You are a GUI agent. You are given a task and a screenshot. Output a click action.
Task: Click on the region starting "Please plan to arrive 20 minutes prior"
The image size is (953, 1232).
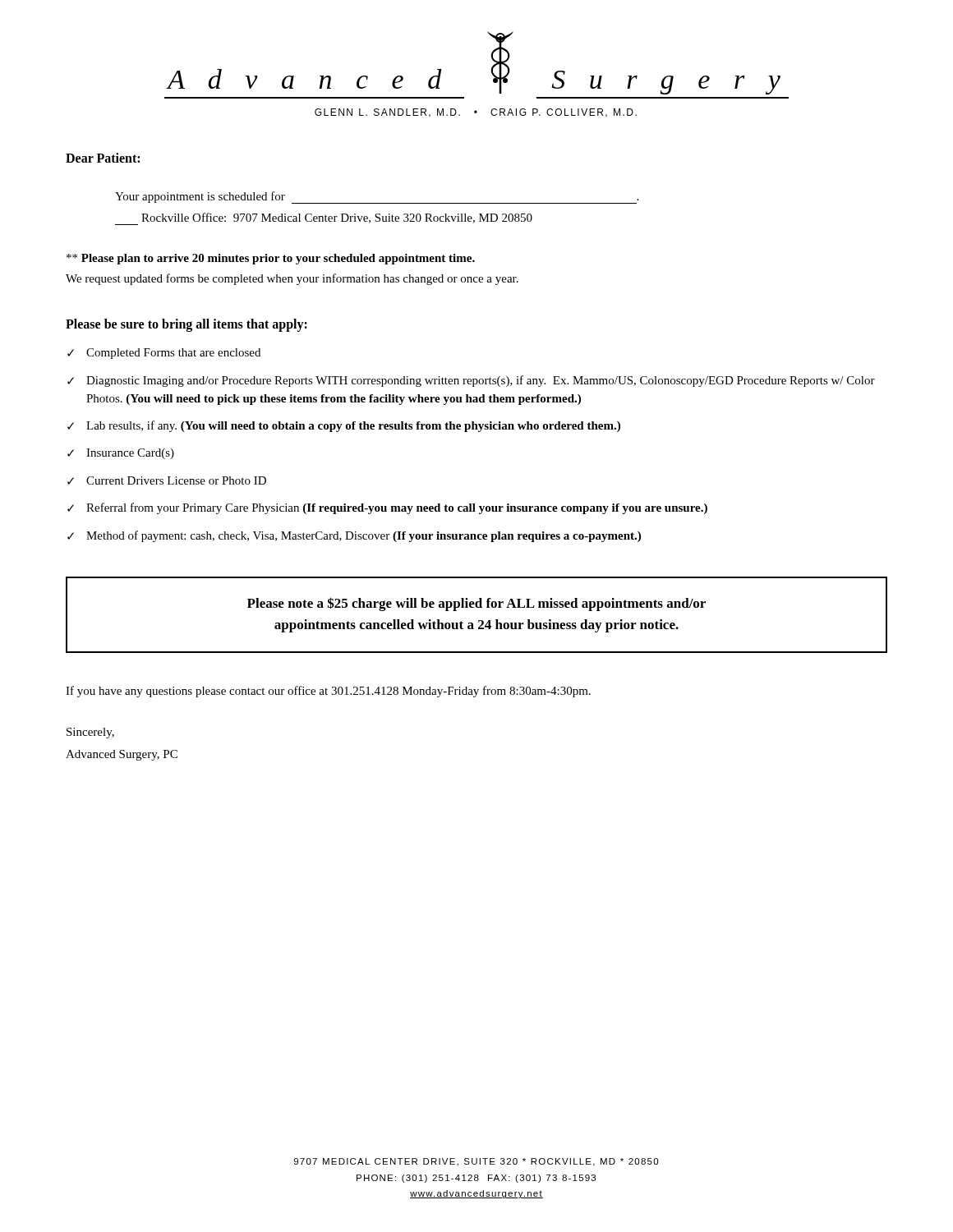tap(270, 258)
